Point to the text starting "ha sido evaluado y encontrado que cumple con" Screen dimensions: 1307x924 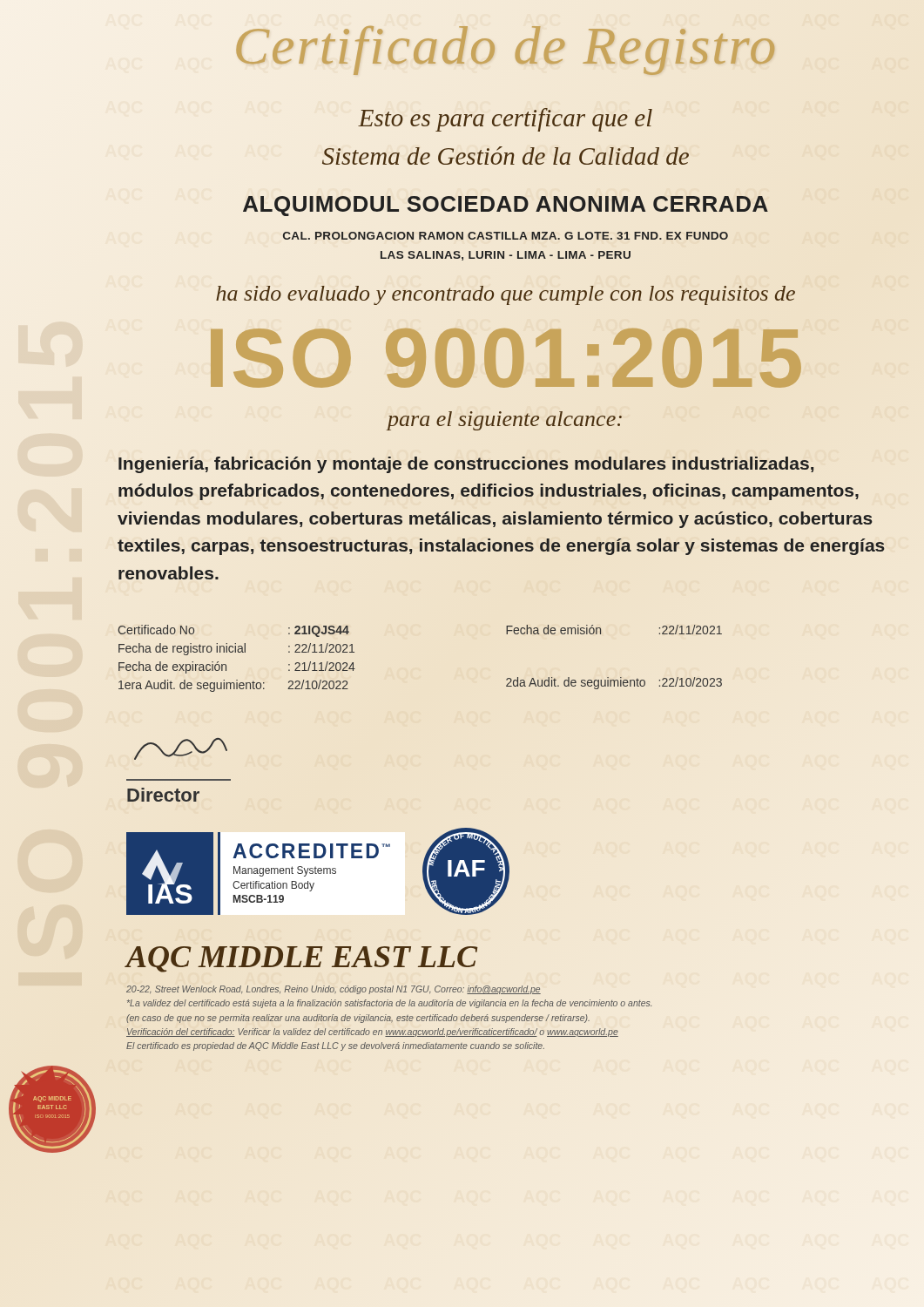coord(506,293)
